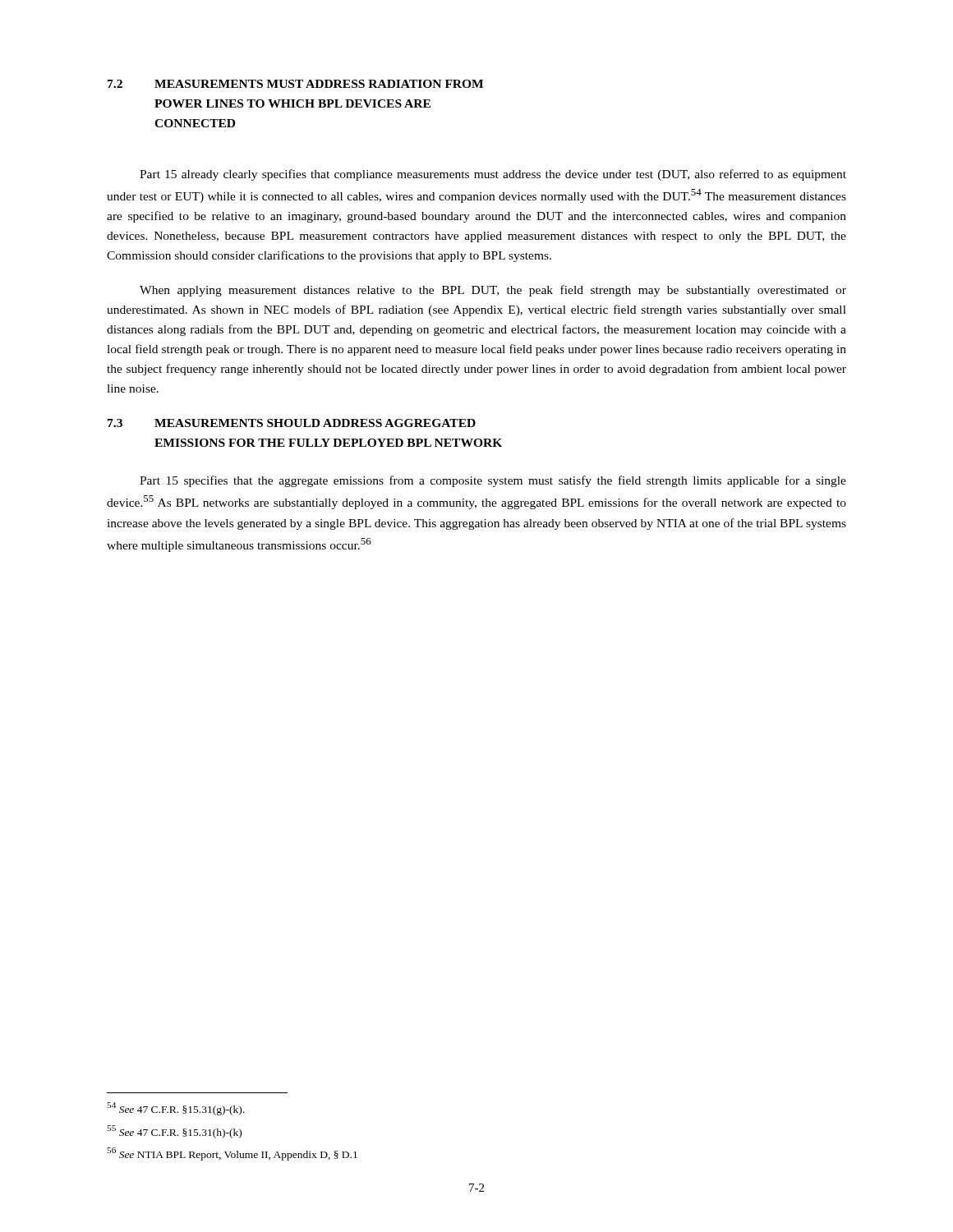Where does it say "55 See 47 C.F.R. §15.31(h)-(k)"?
This screenshot has width=953, height=1232.
click(174, 1130)
